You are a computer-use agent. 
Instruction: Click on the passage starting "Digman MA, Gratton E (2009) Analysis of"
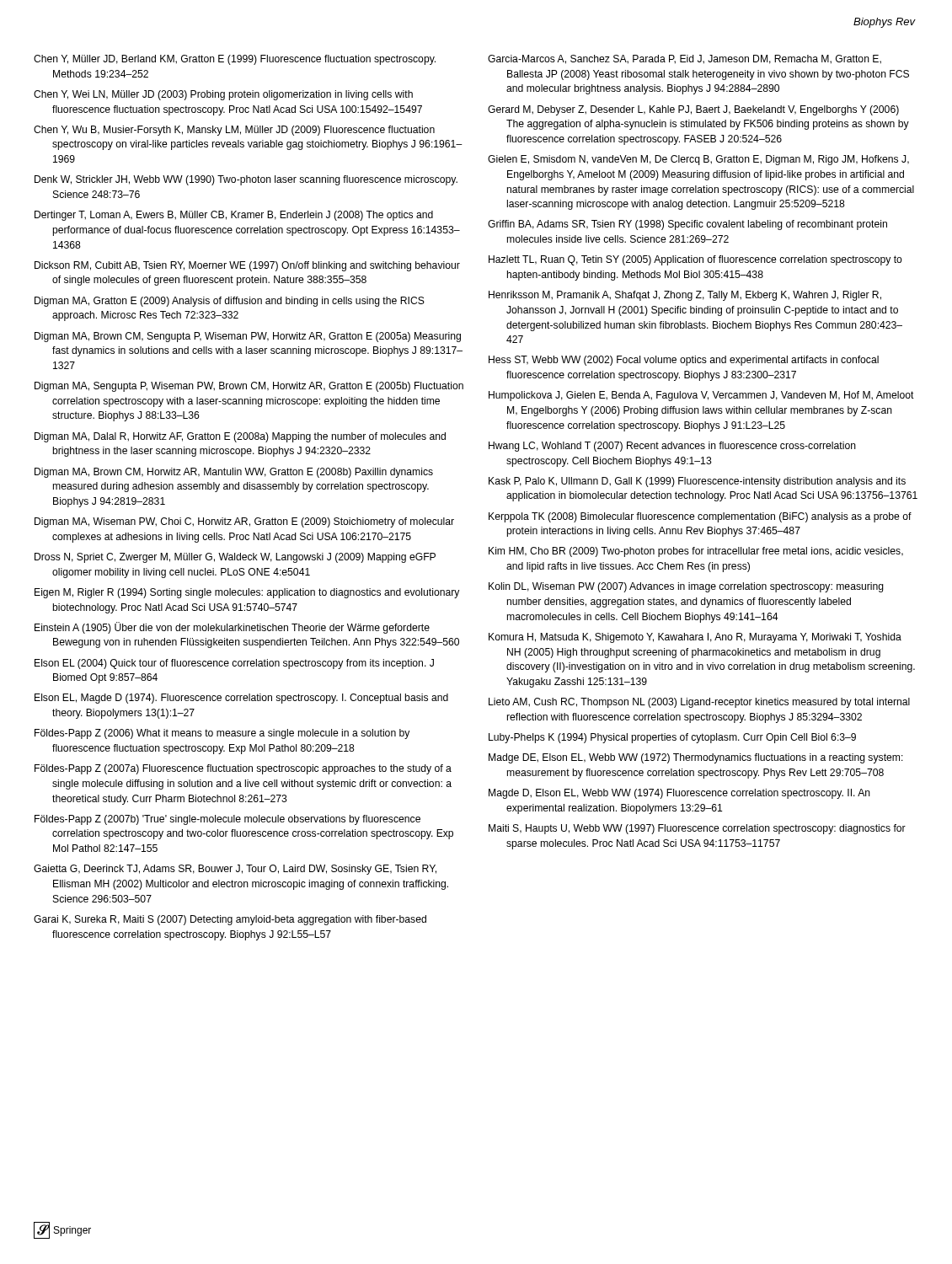(x=229, y=308)
